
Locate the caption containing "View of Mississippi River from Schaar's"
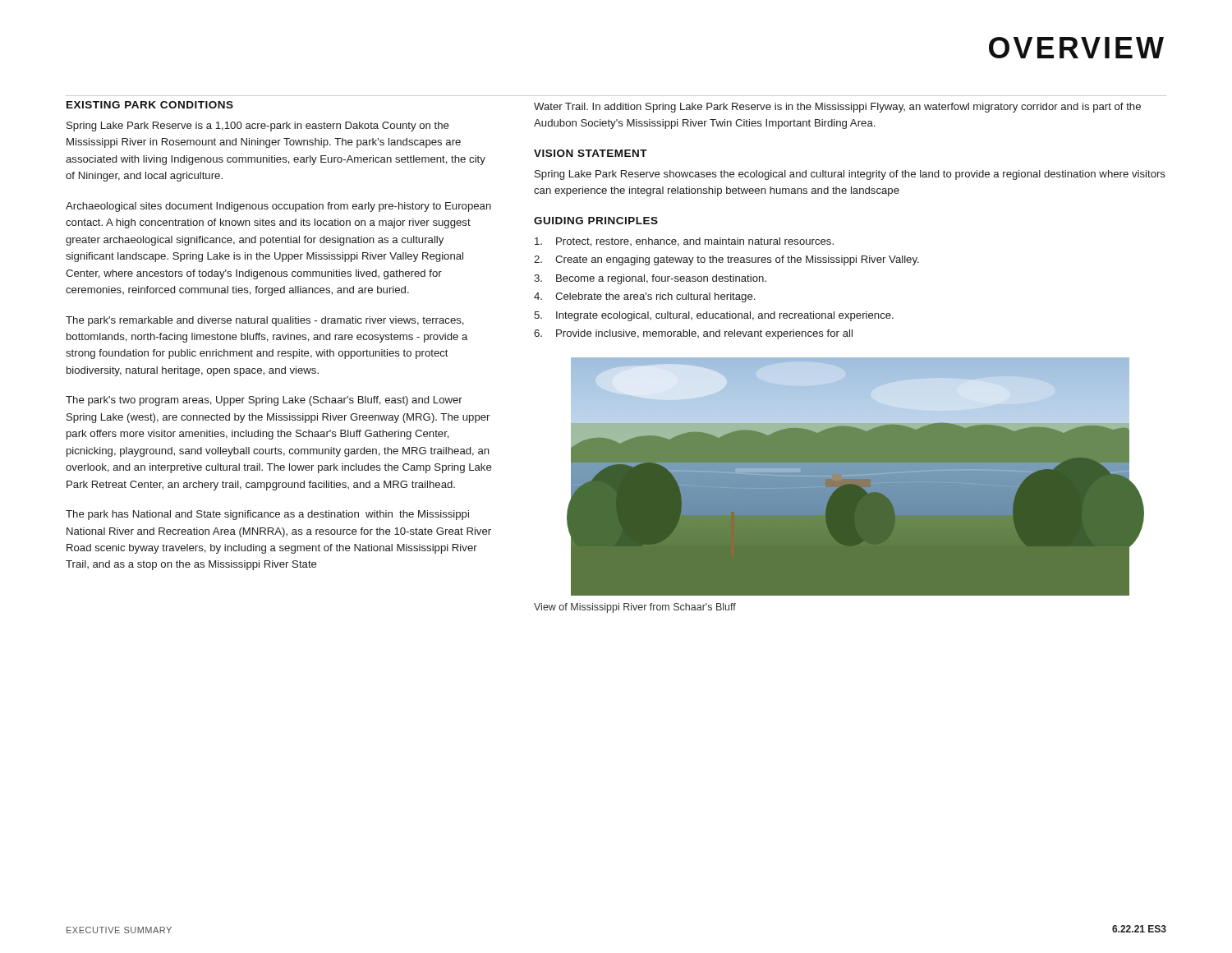tap(635, 607)
